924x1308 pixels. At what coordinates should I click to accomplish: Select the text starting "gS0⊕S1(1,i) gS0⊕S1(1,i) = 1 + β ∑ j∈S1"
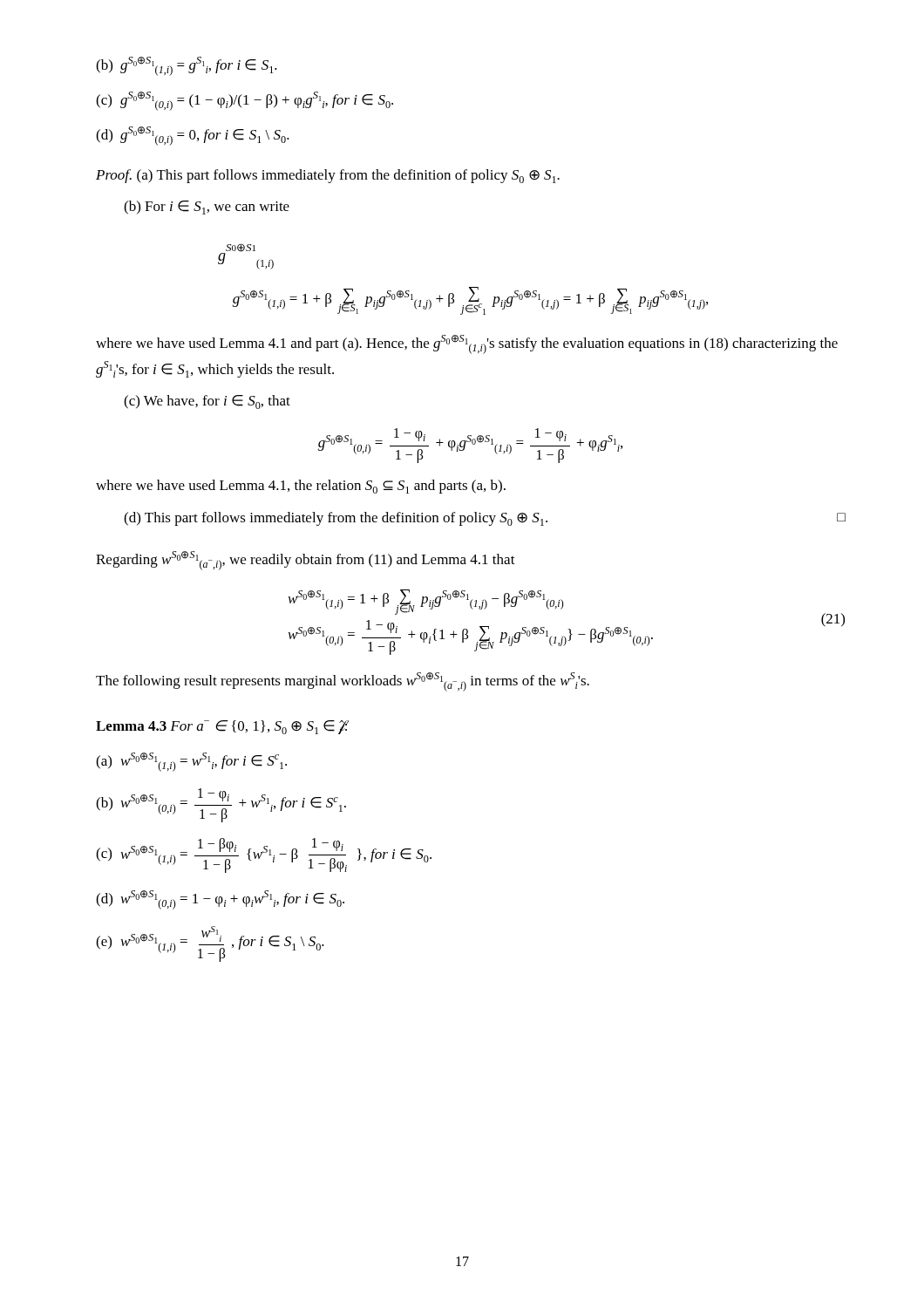coord(471,276)
